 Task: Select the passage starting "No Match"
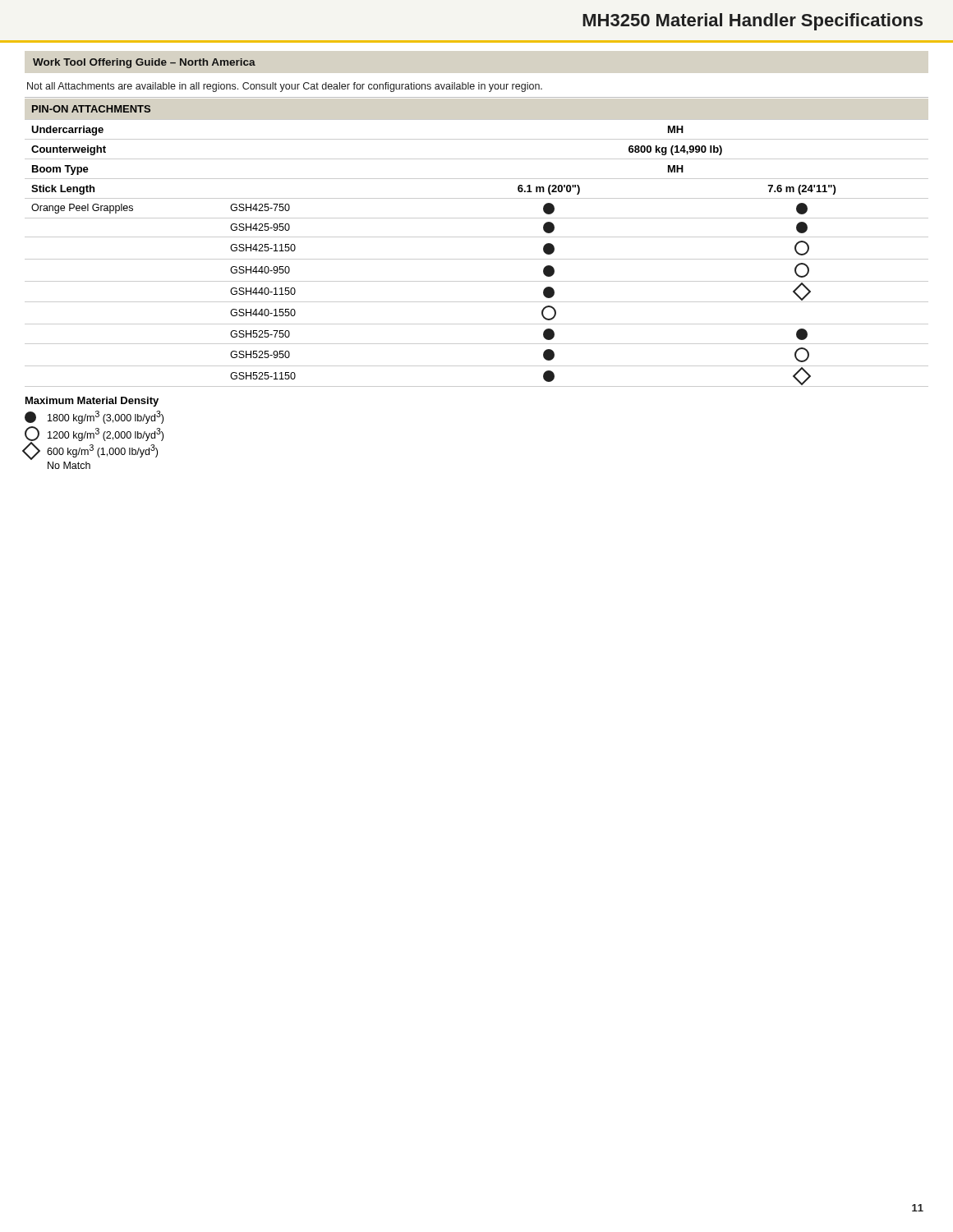69,466
